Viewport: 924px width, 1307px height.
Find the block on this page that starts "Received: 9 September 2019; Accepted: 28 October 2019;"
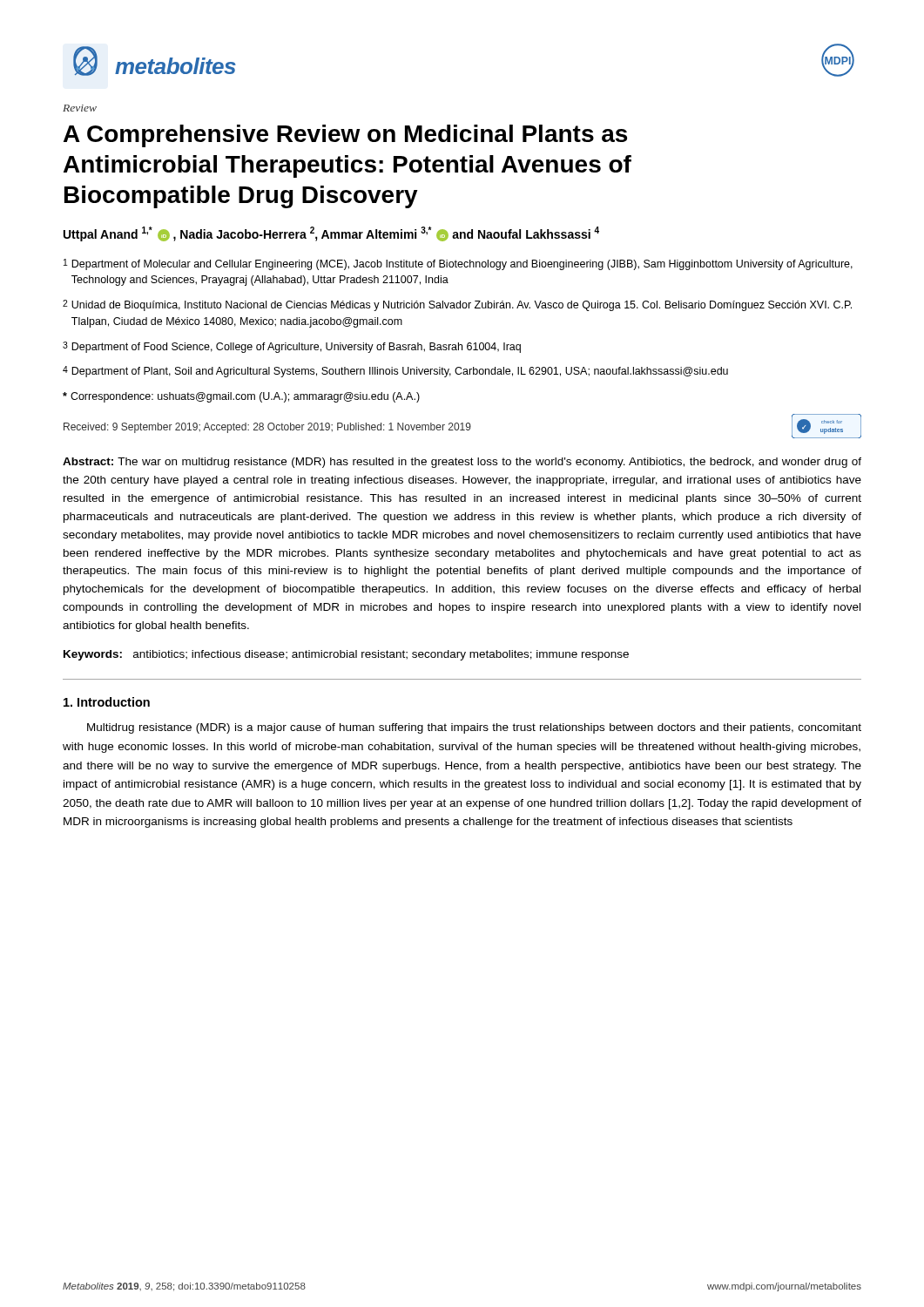click(x=462, y=427)
